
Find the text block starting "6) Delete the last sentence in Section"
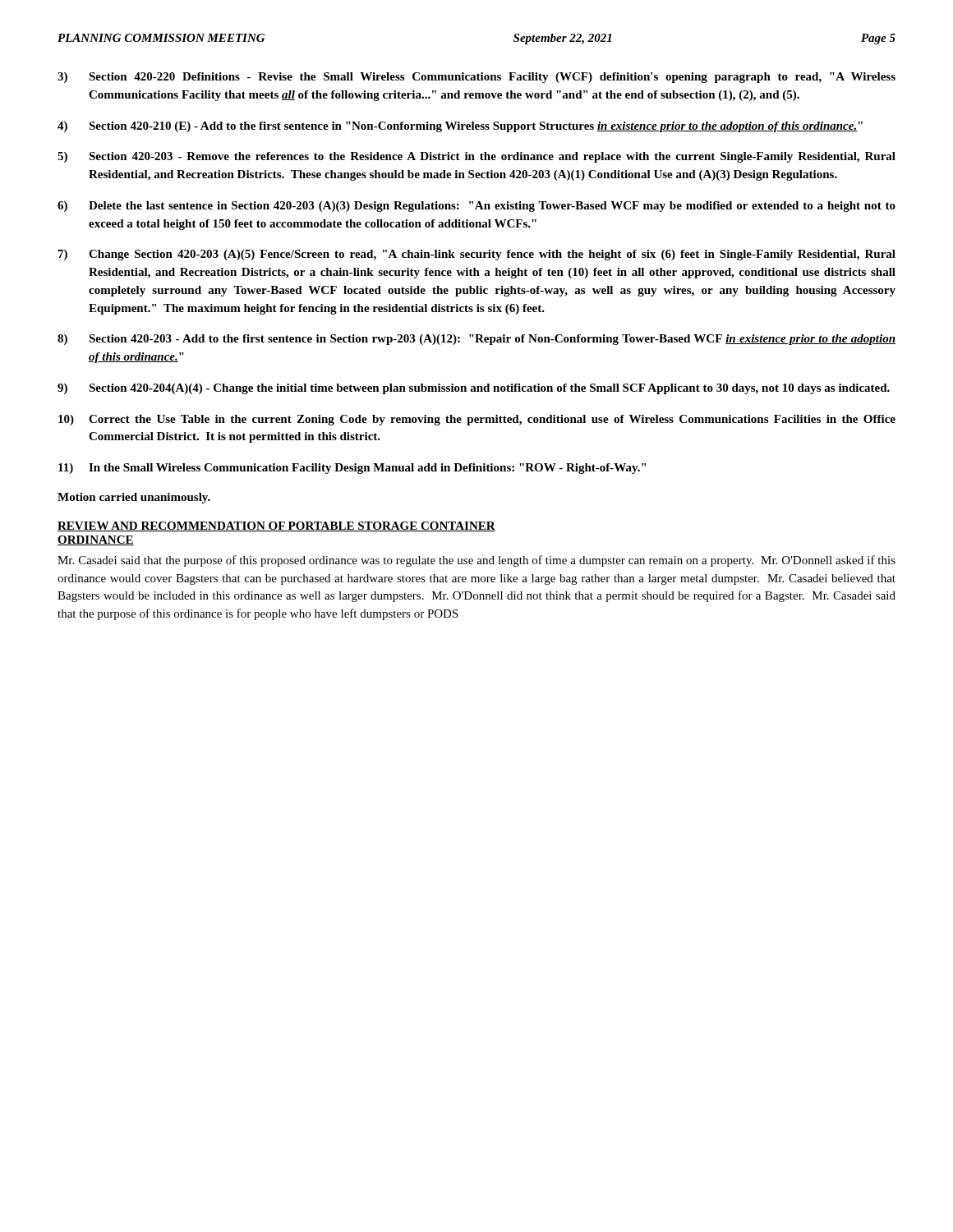click(x=476, y=215)
